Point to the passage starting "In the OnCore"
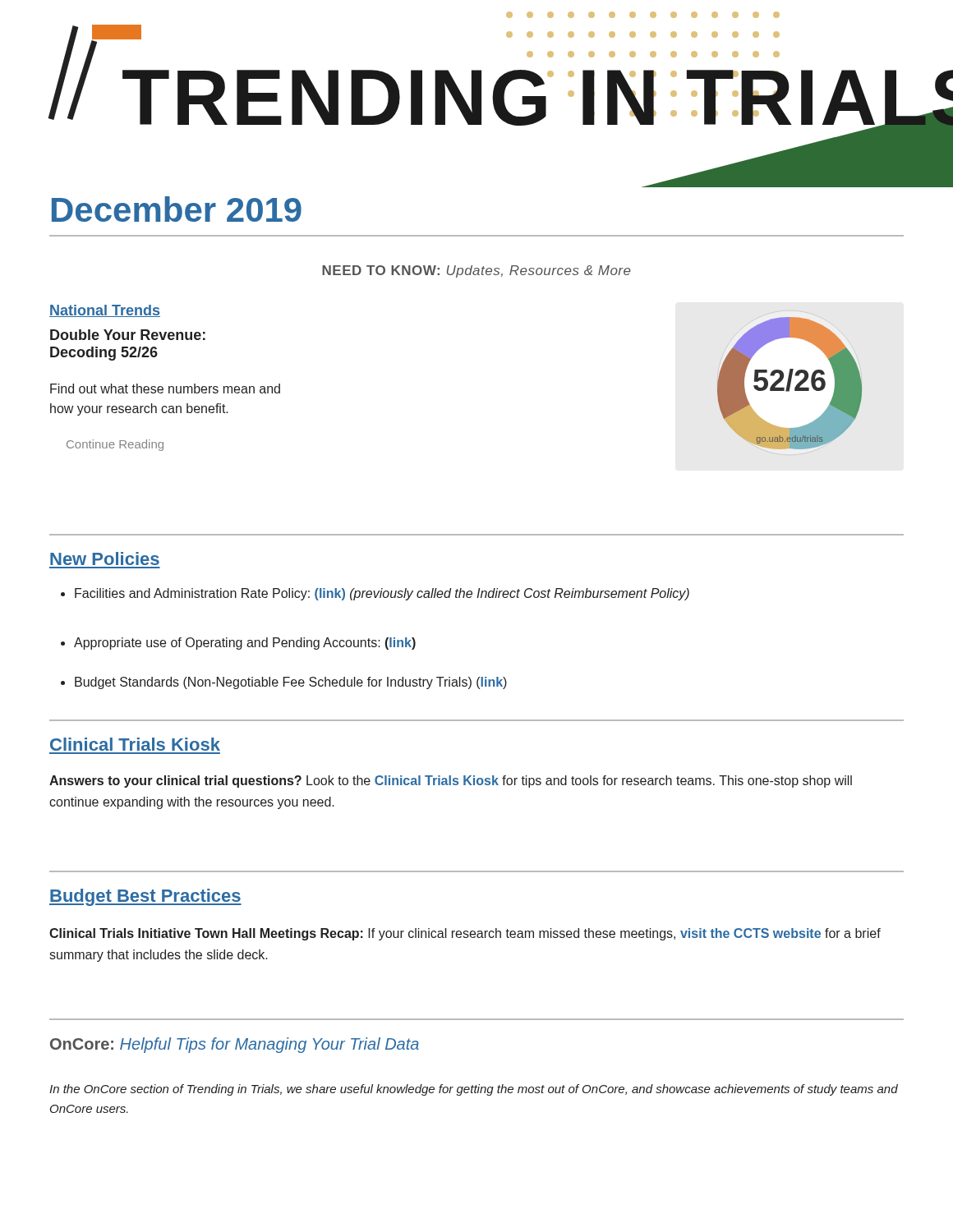 (x=476, y=1099)
